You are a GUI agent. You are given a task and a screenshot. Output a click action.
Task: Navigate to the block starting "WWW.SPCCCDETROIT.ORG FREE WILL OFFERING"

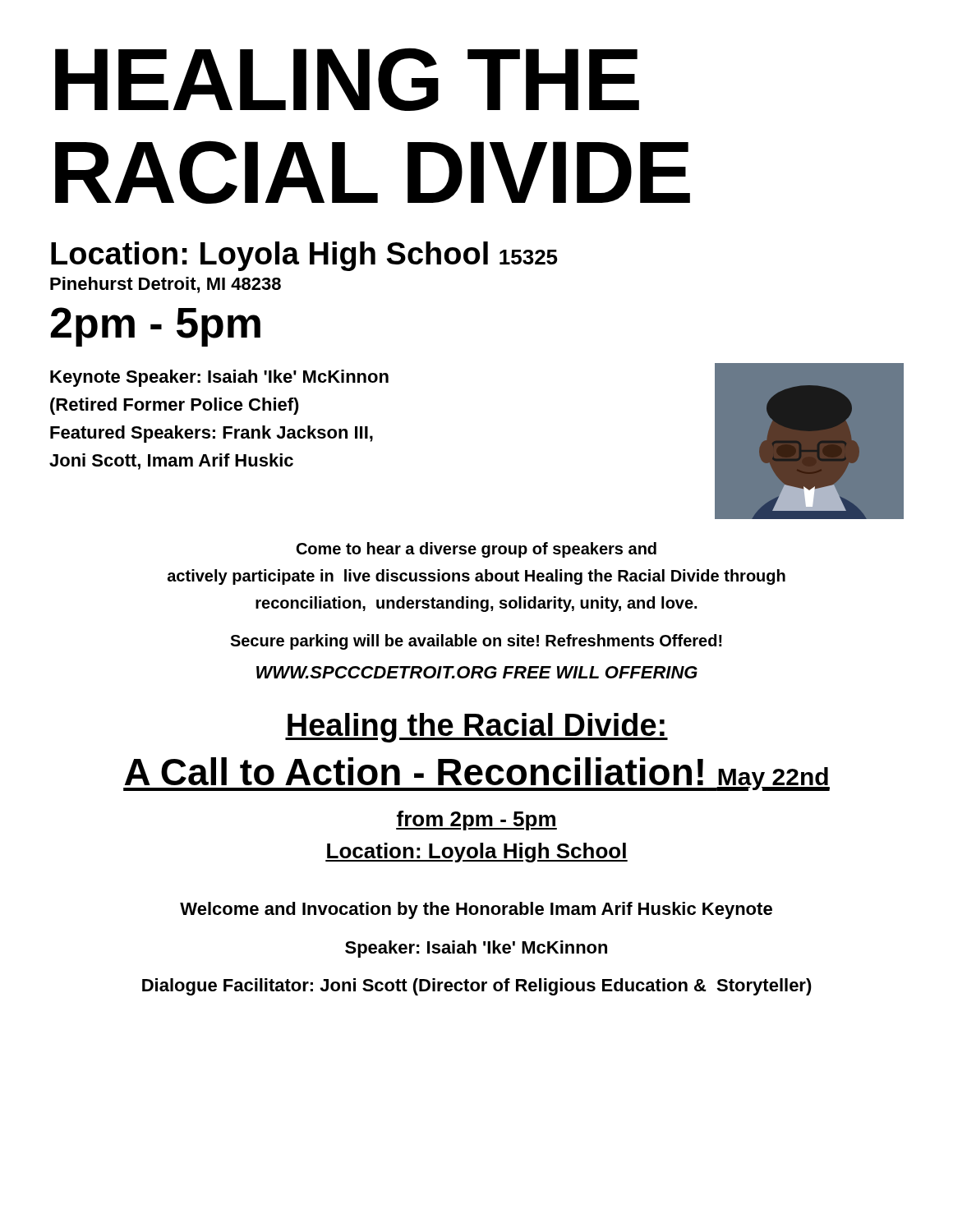coord(476,672)
